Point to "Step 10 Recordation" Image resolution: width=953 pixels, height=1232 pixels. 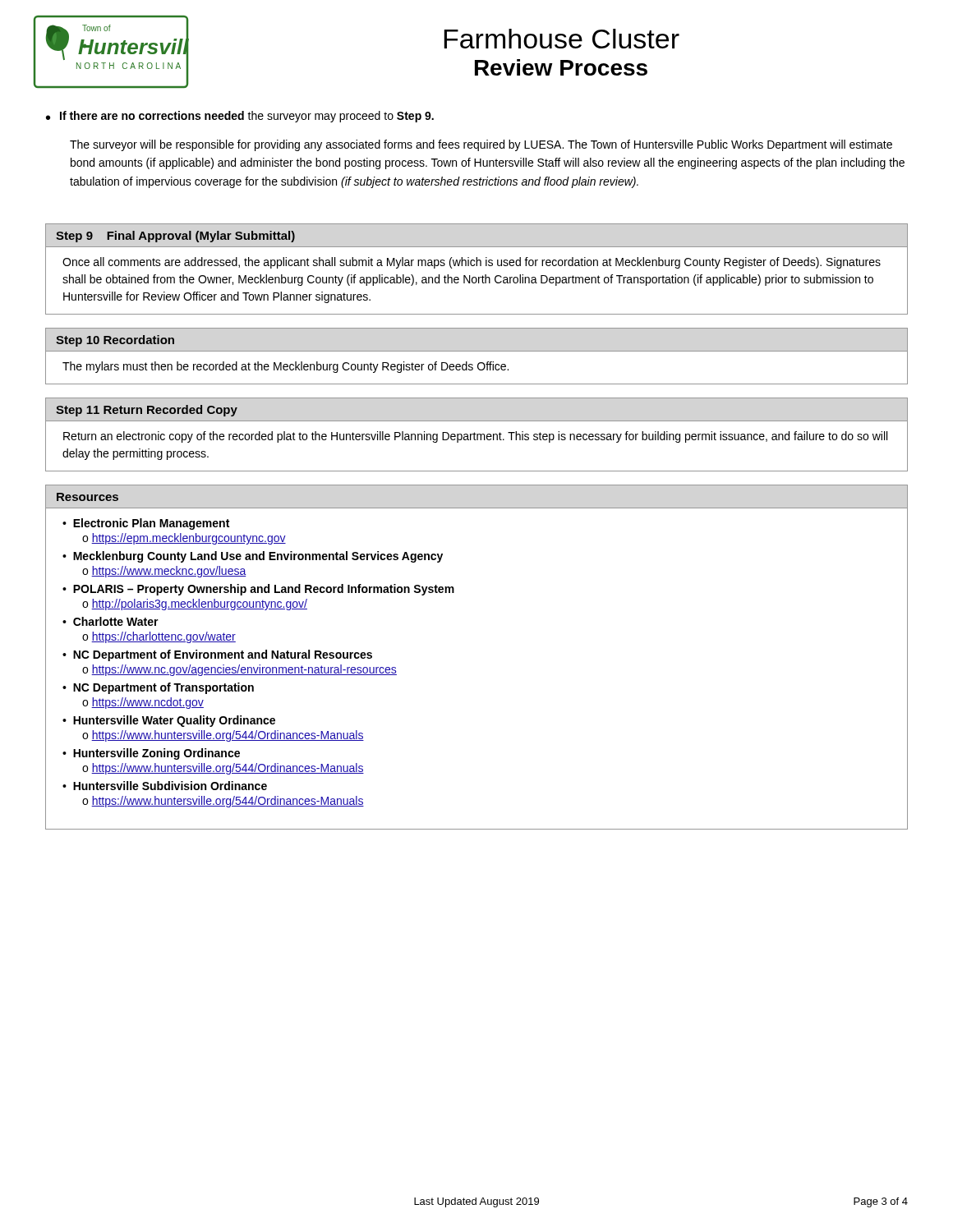tap(115, 340)
